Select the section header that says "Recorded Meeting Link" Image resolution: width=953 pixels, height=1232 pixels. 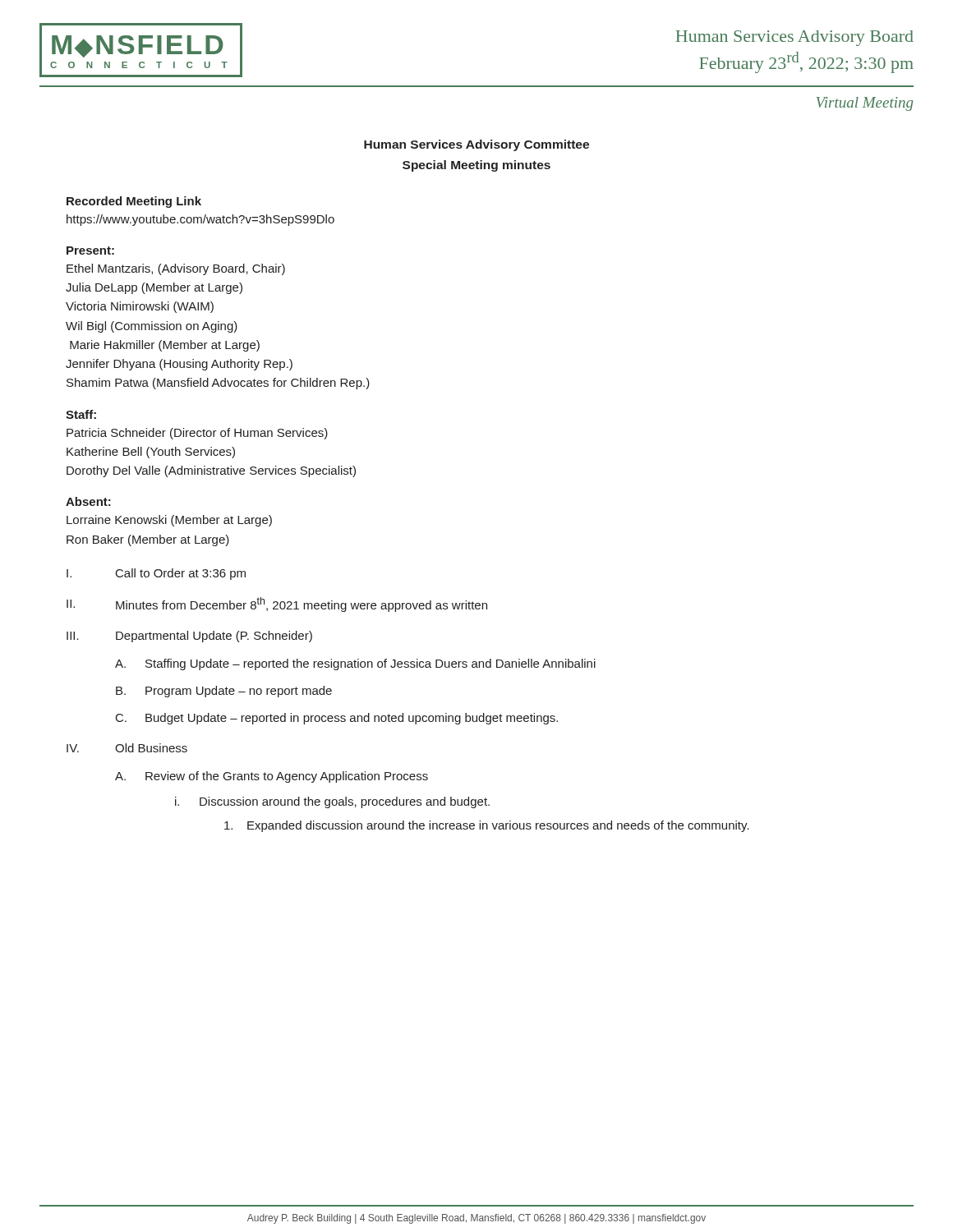tap(134, 201)
